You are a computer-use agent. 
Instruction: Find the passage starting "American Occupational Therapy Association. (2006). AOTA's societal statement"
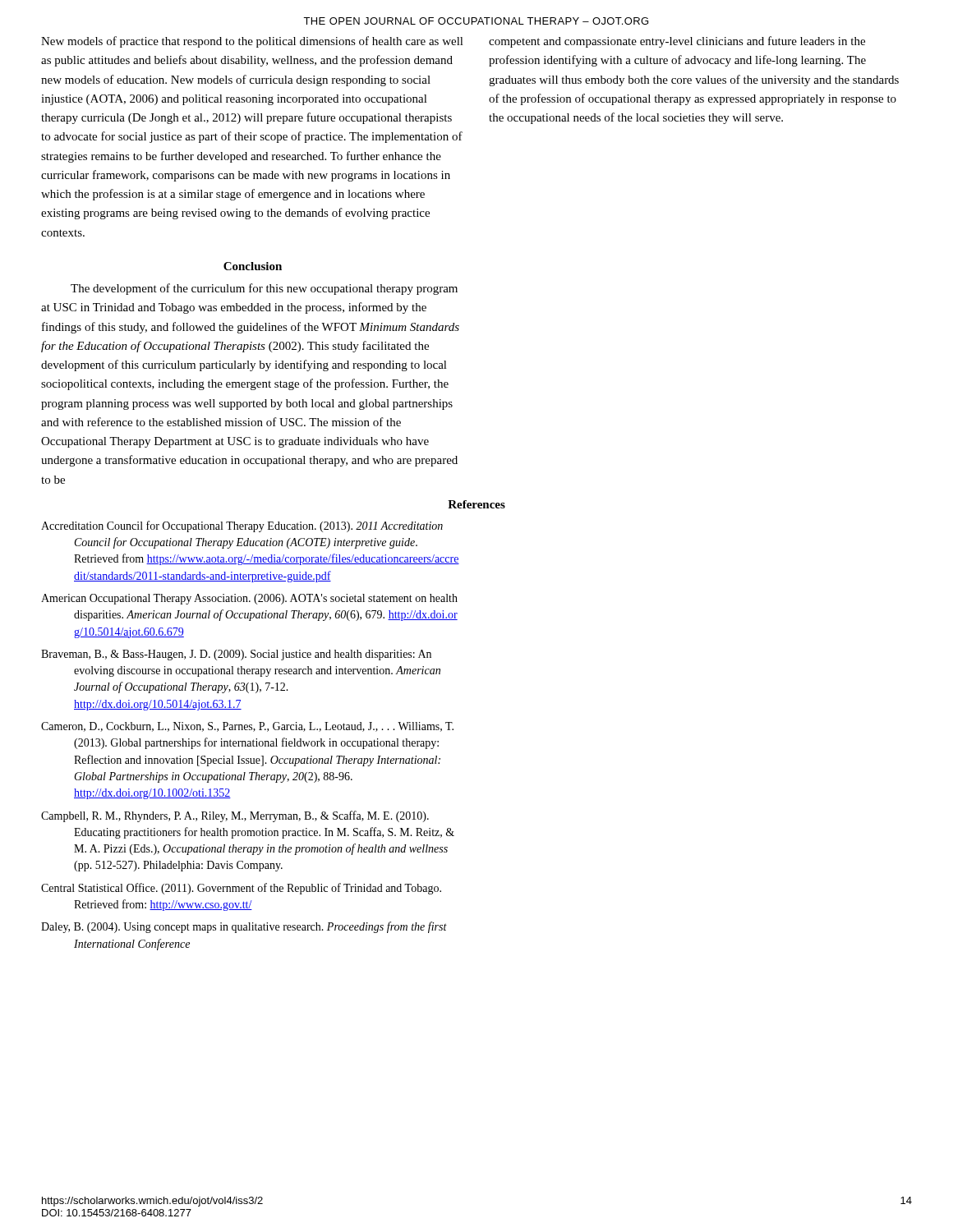coord(249,615)
